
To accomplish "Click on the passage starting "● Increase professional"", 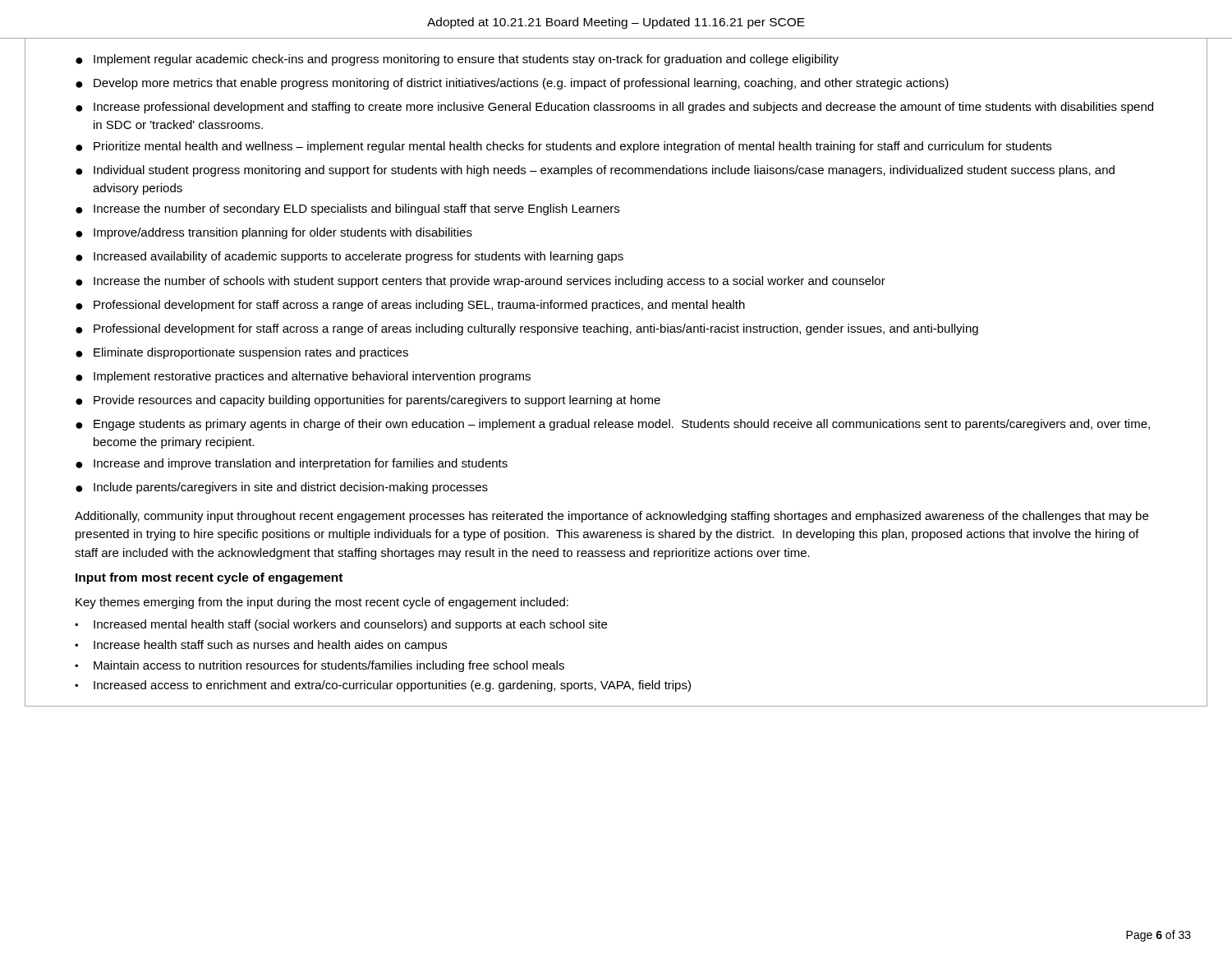I will tap(616, 116).
